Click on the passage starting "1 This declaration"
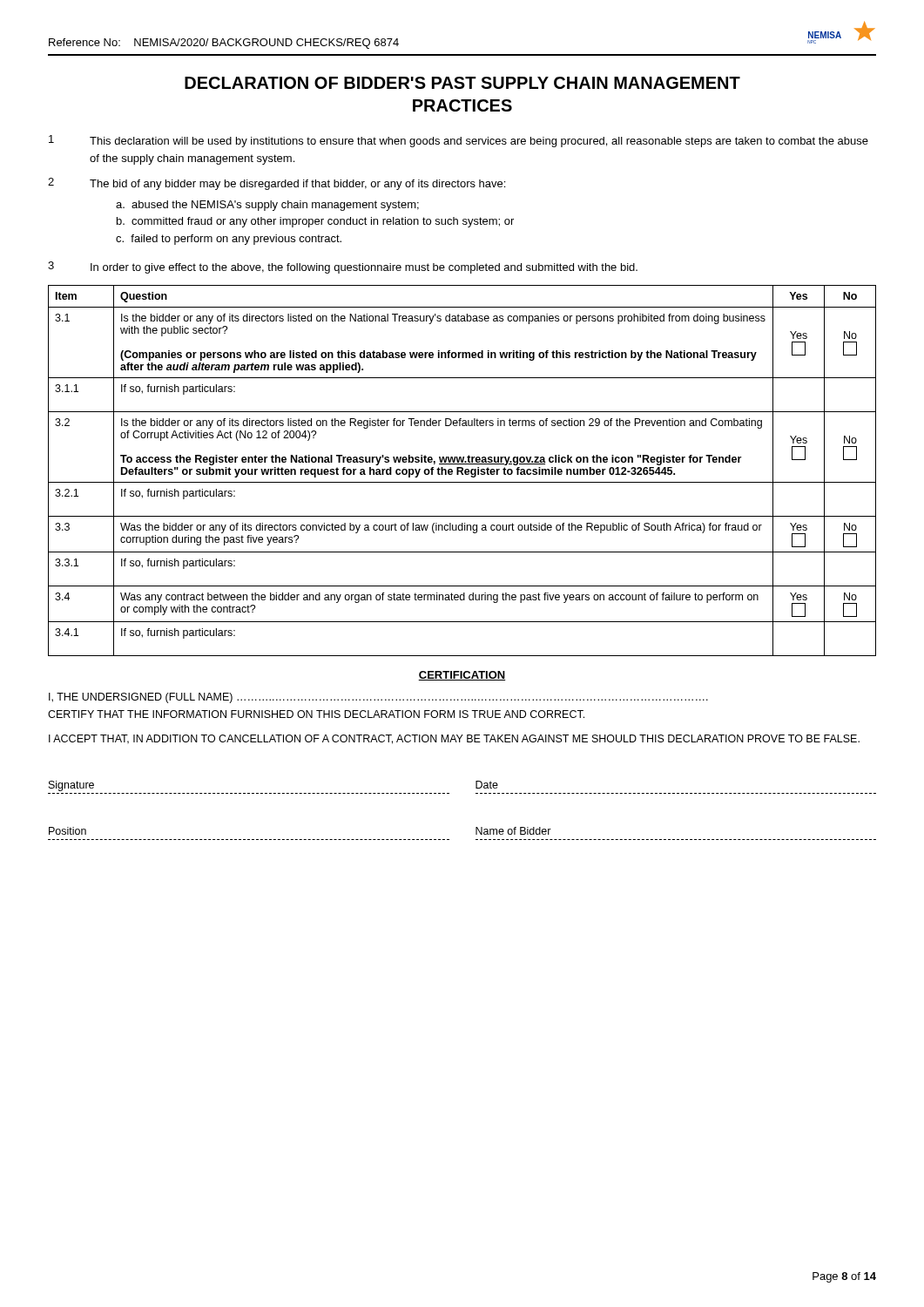Image resolution: width=924 pixels, height=1307 pixels. pyautogui.click(x=462, y=149)
